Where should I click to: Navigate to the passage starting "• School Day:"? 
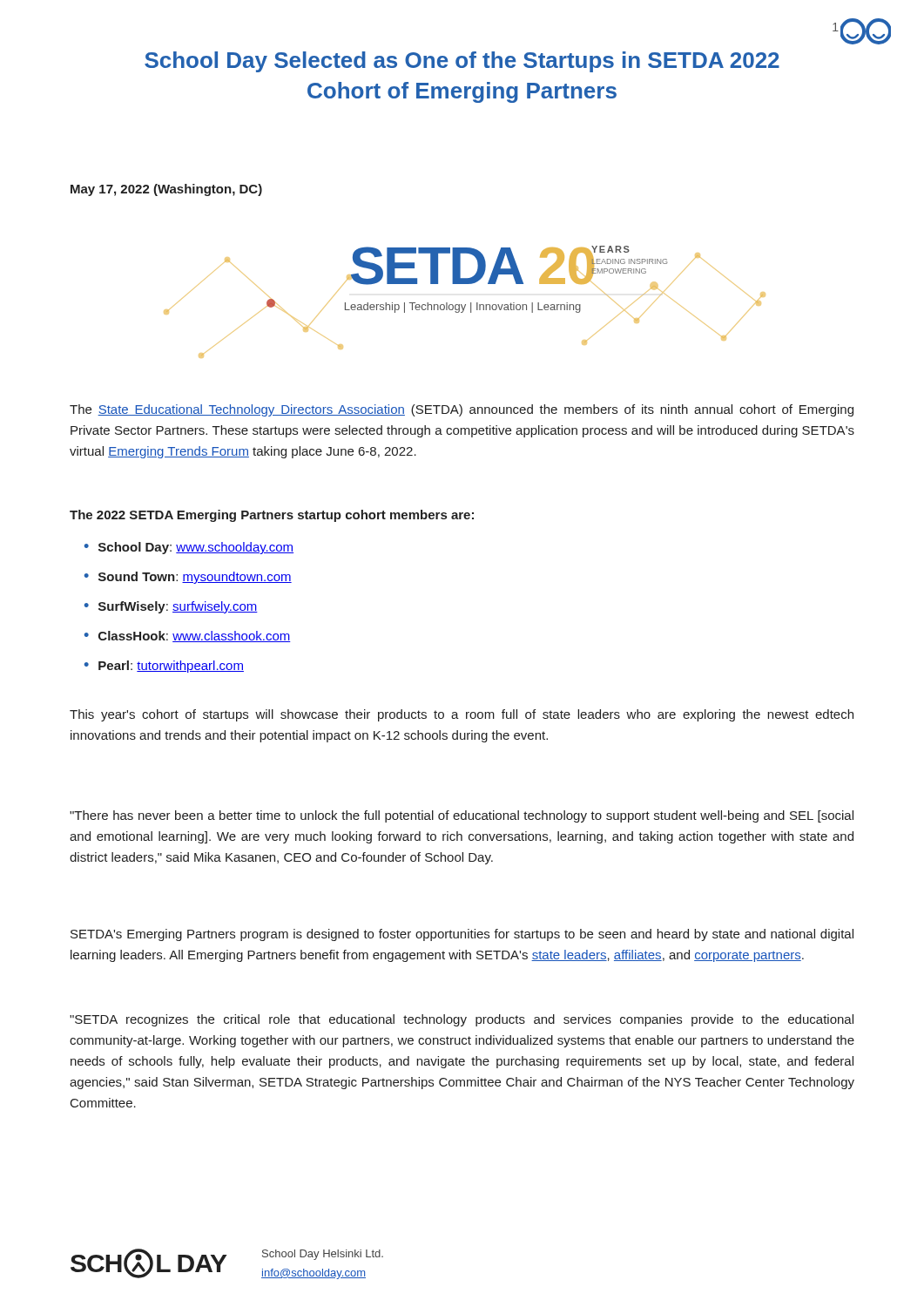click(189, 547)
